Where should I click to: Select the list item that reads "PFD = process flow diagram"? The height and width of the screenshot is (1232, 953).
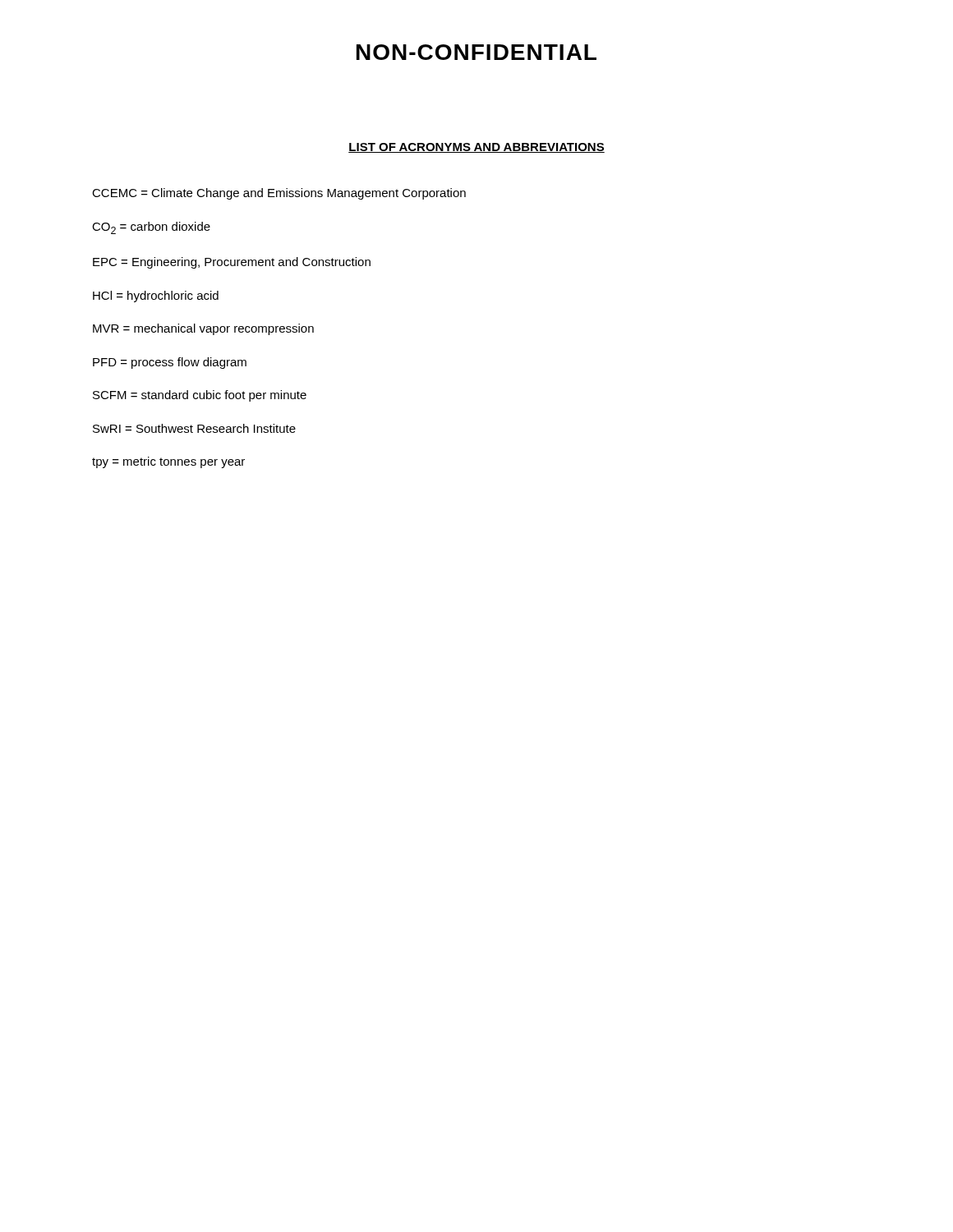[170, 362]
